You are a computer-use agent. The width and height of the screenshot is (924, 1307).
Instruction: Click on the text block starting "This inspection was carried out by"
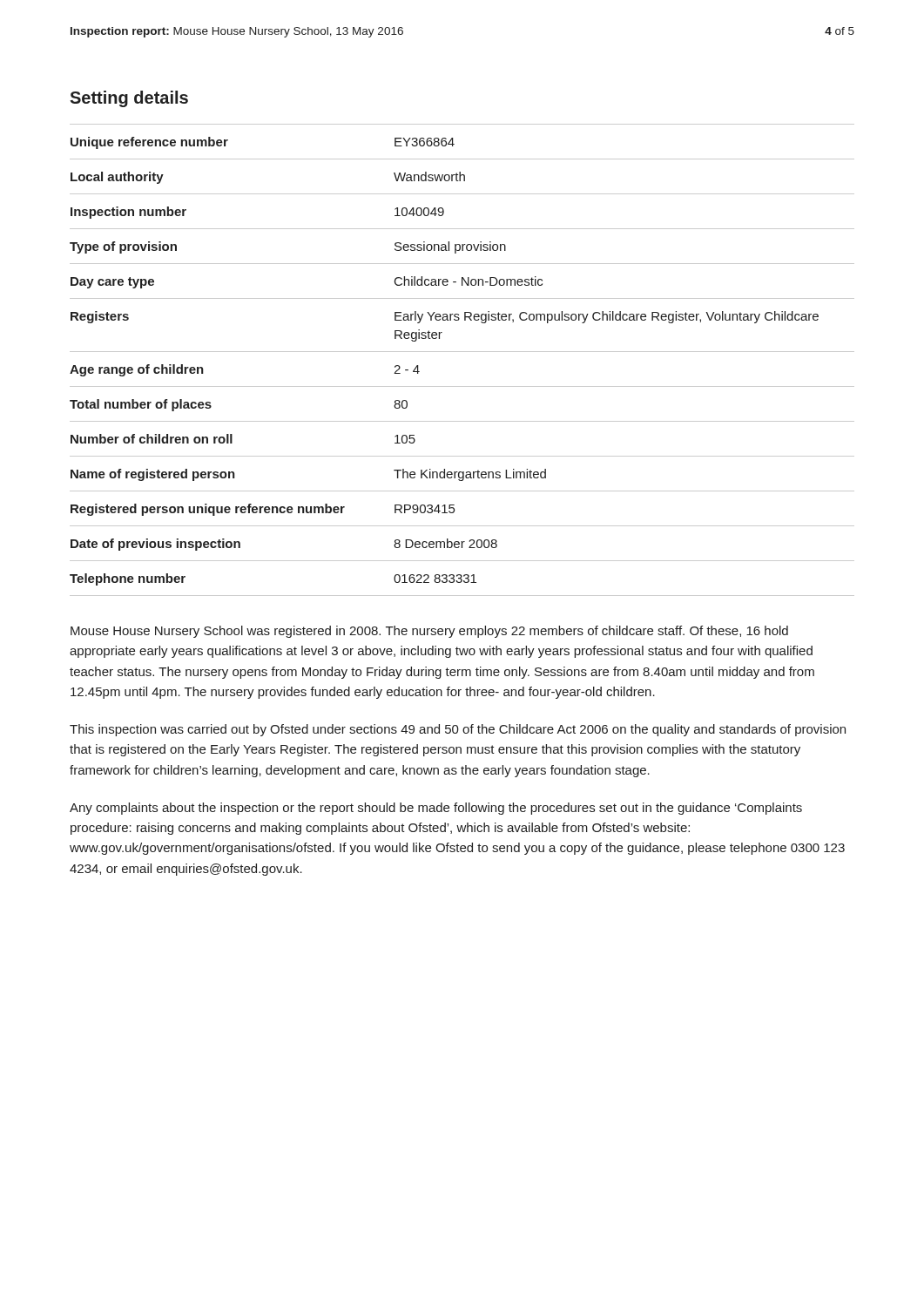(458, 749)
